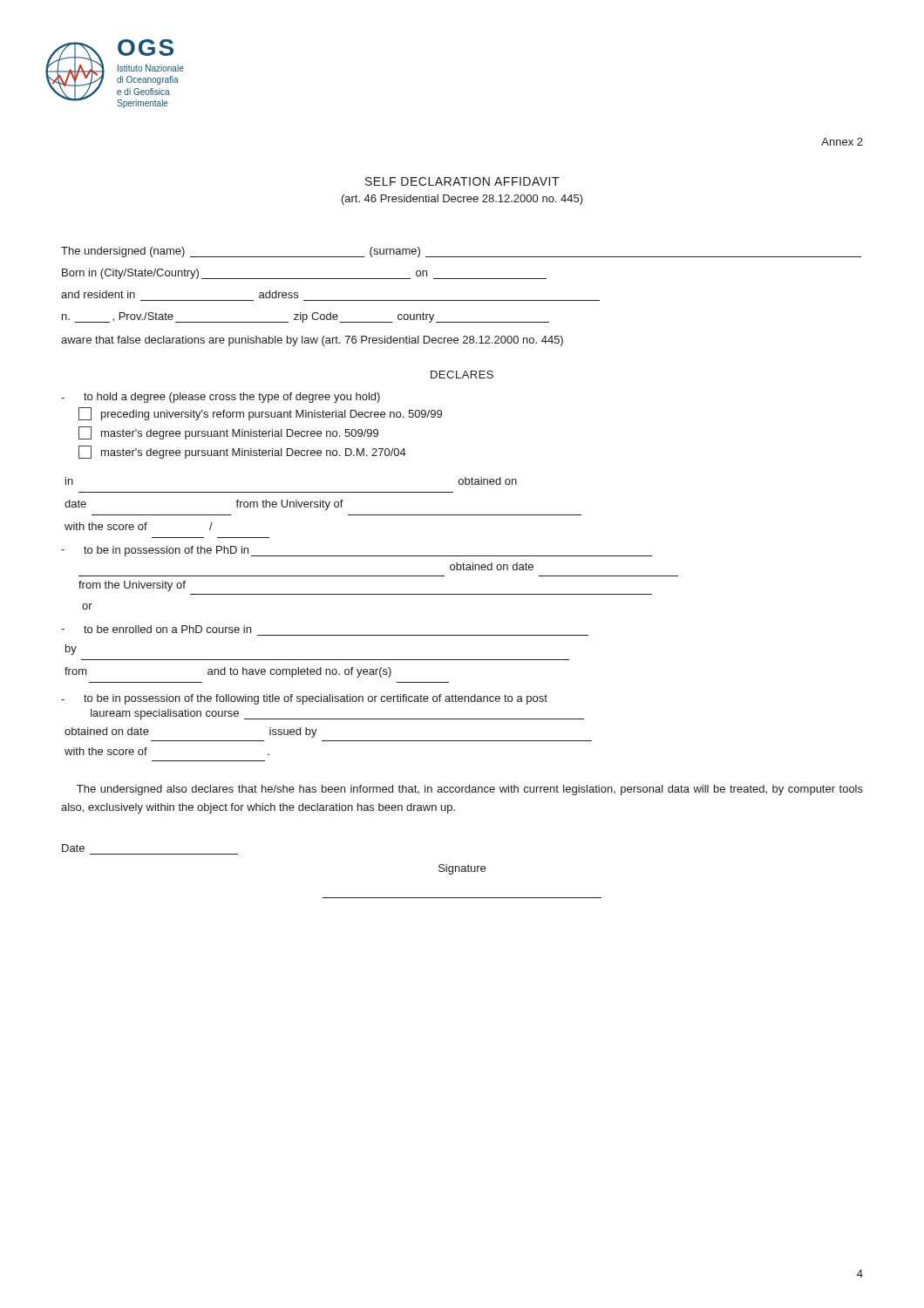Image resolution: width=924 pixels, height=1308 pixels.
Task: Find the region starting "(art. 46 Presidential Decree 28.12.2000 no. 445)"
Action: (x=462, y=198)
